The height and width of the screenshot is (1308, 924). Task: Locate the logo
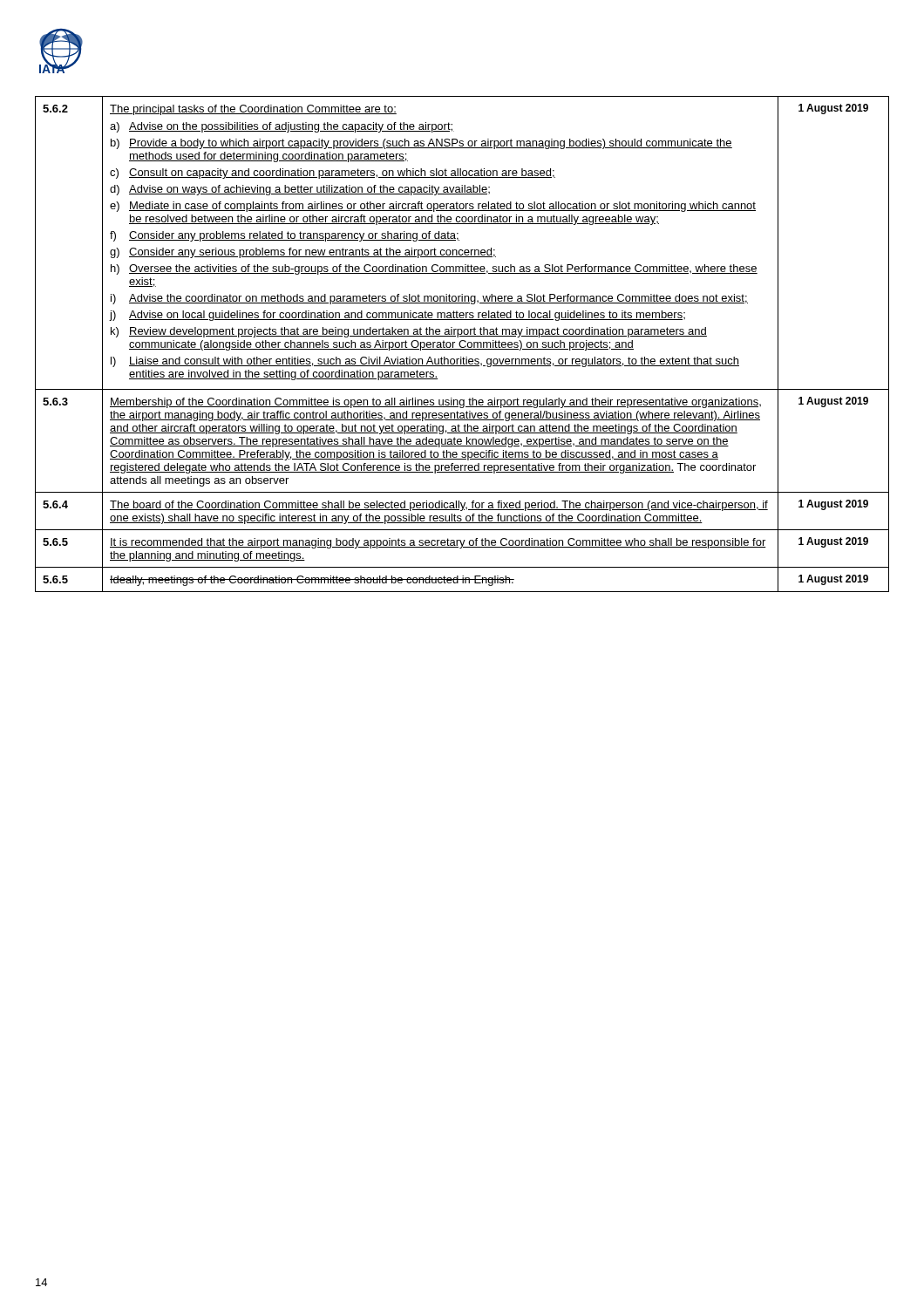(70, 51)
